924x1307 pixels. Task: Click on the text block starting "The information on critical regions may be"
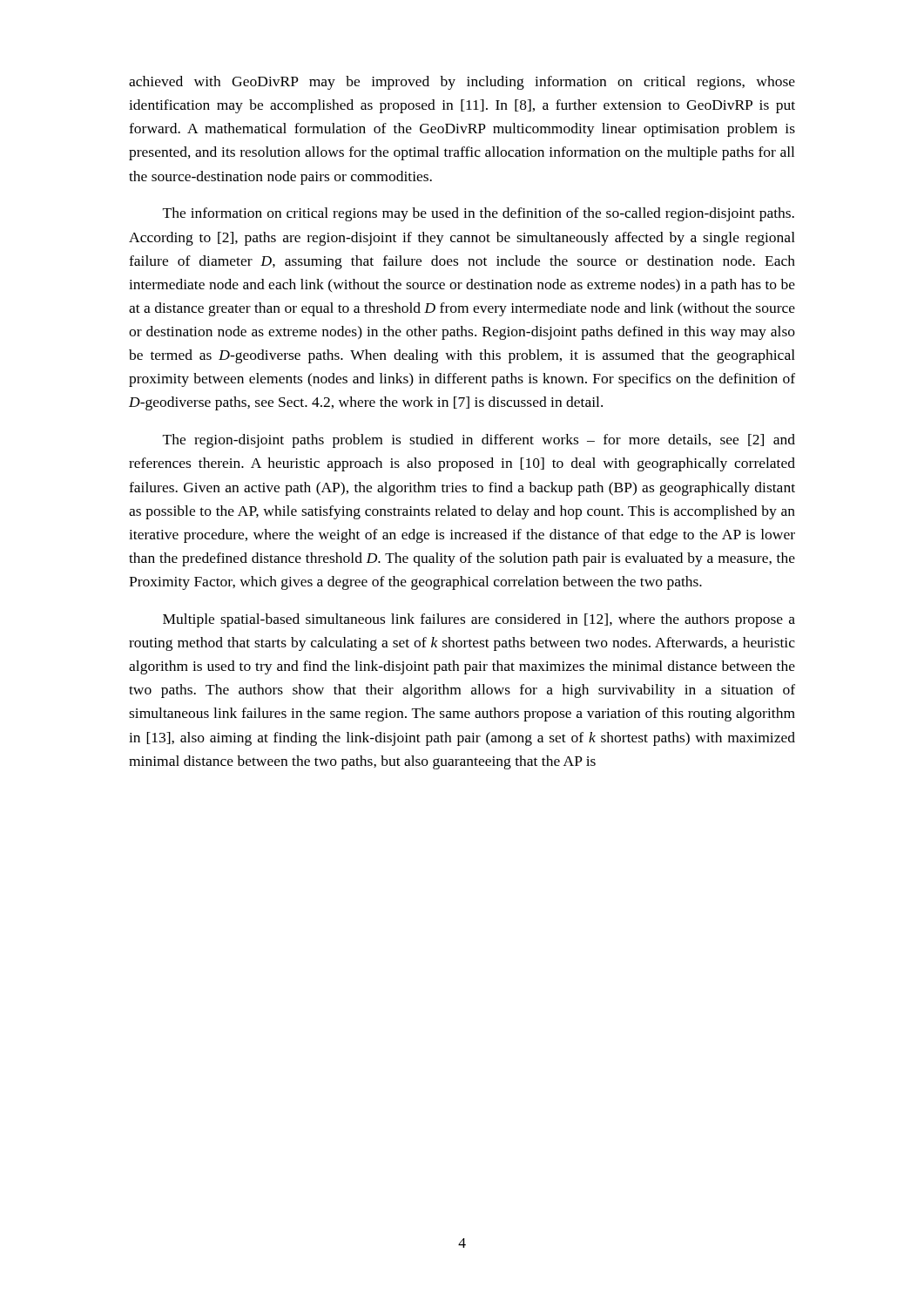coord(462,308)
